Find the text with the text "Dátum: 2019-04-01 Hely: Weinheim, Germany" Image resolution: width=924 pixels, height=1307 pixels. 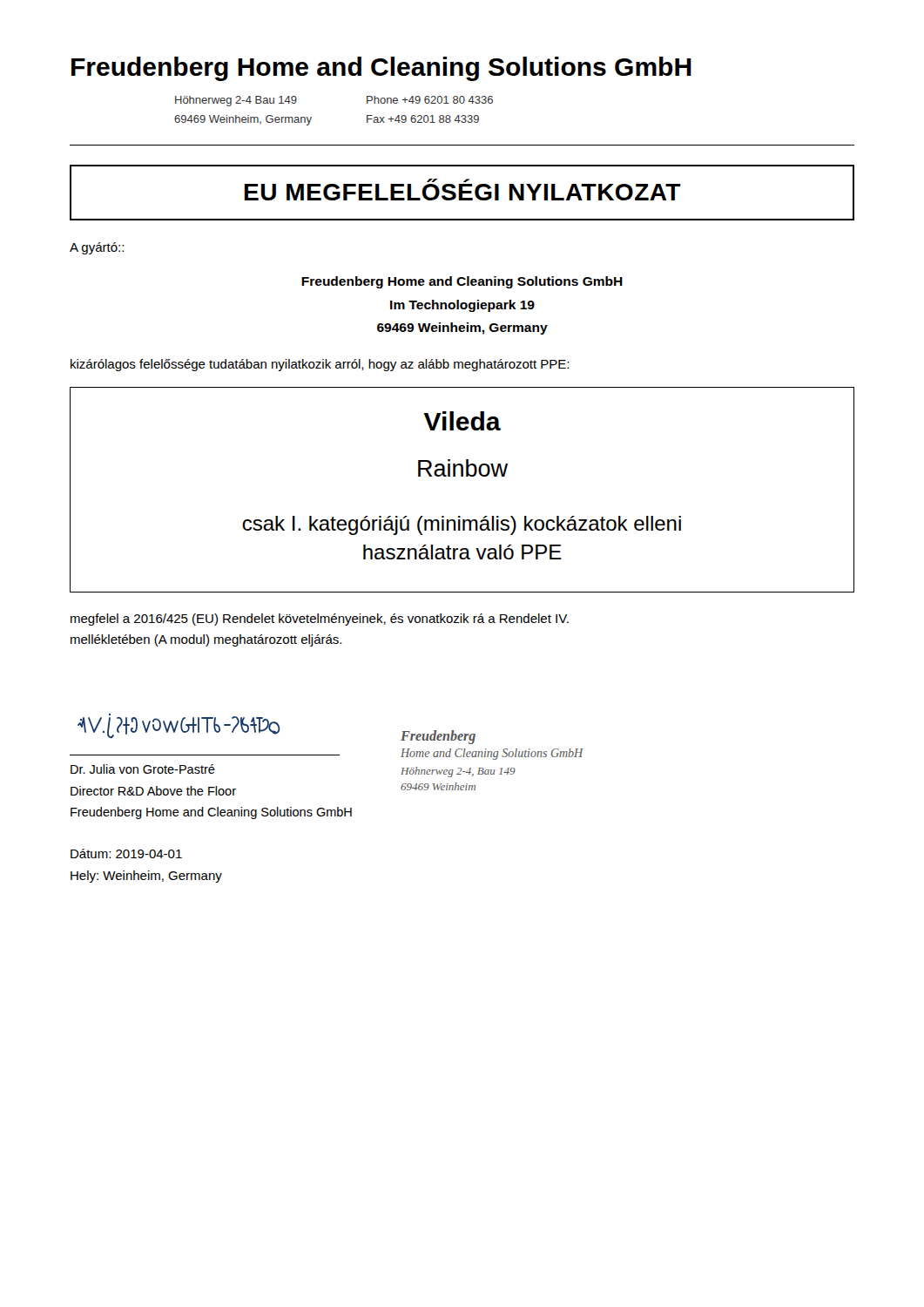(x=126, y=853)
